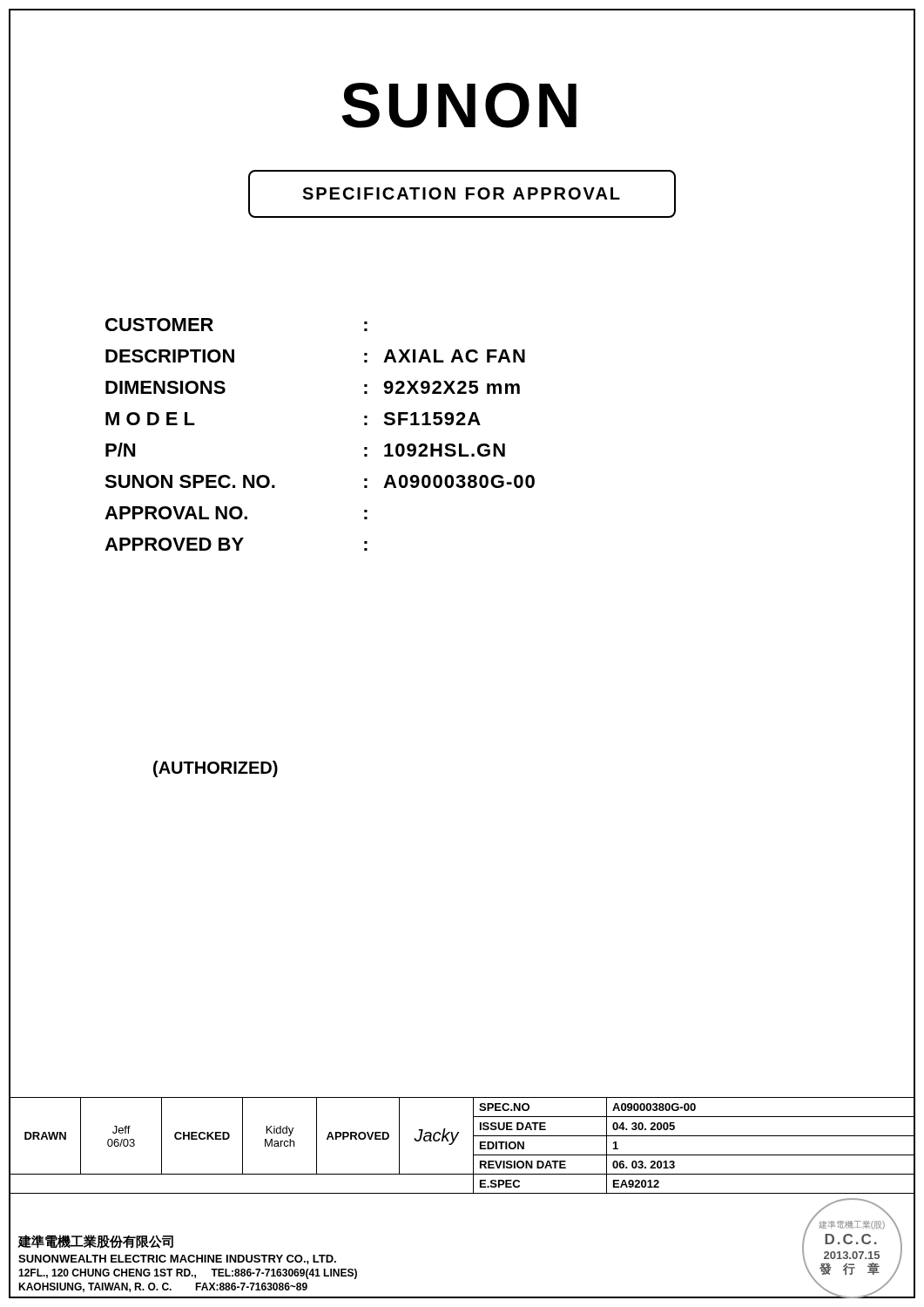This screenshot has height=1307, width=924.
Task: Locate the text block that reads "DESCRIPTION : AXIAL AC"
Action: tap(174, 356)
